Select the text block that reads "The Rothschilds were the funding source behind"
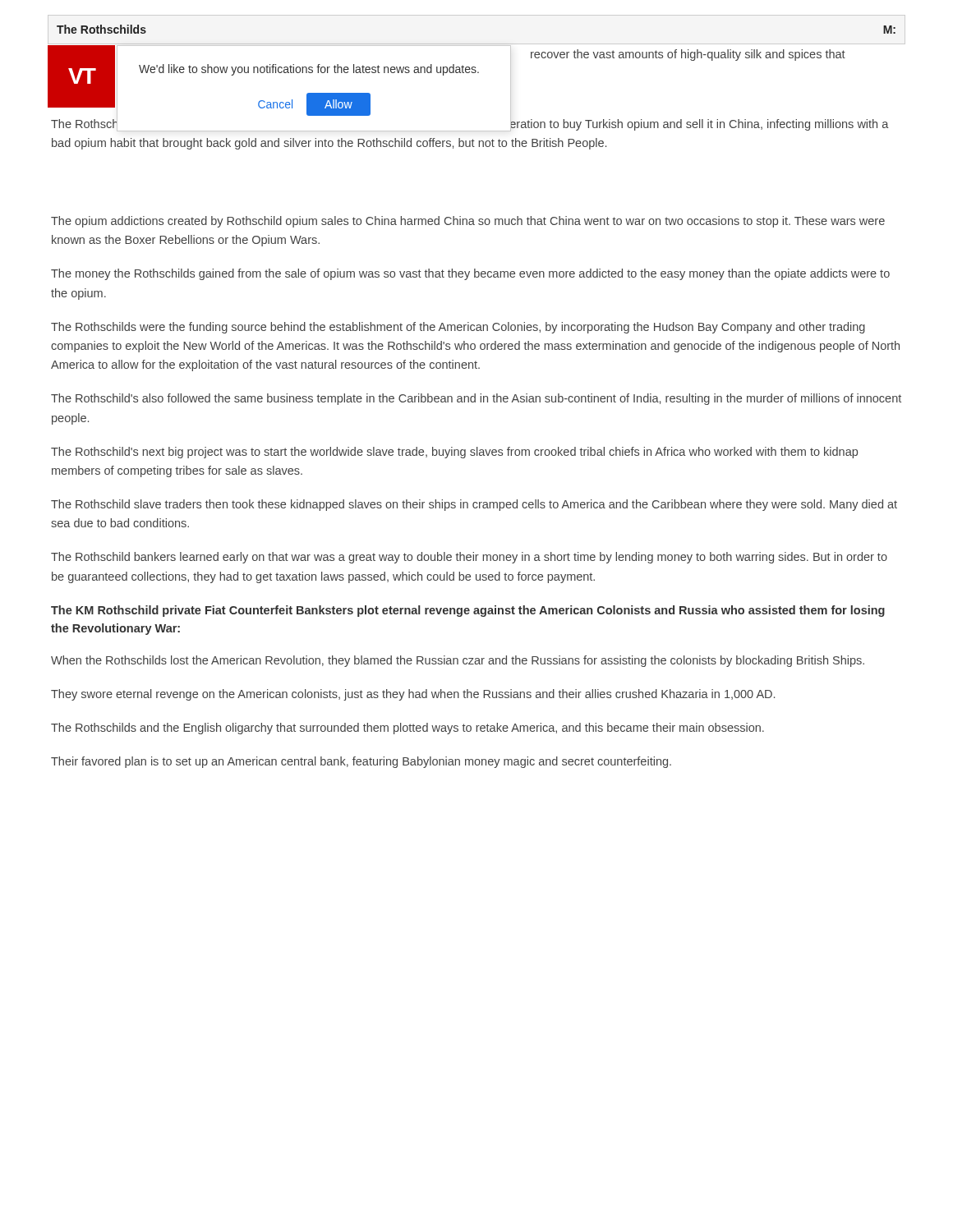953x1232 pixels. [476, 346]
